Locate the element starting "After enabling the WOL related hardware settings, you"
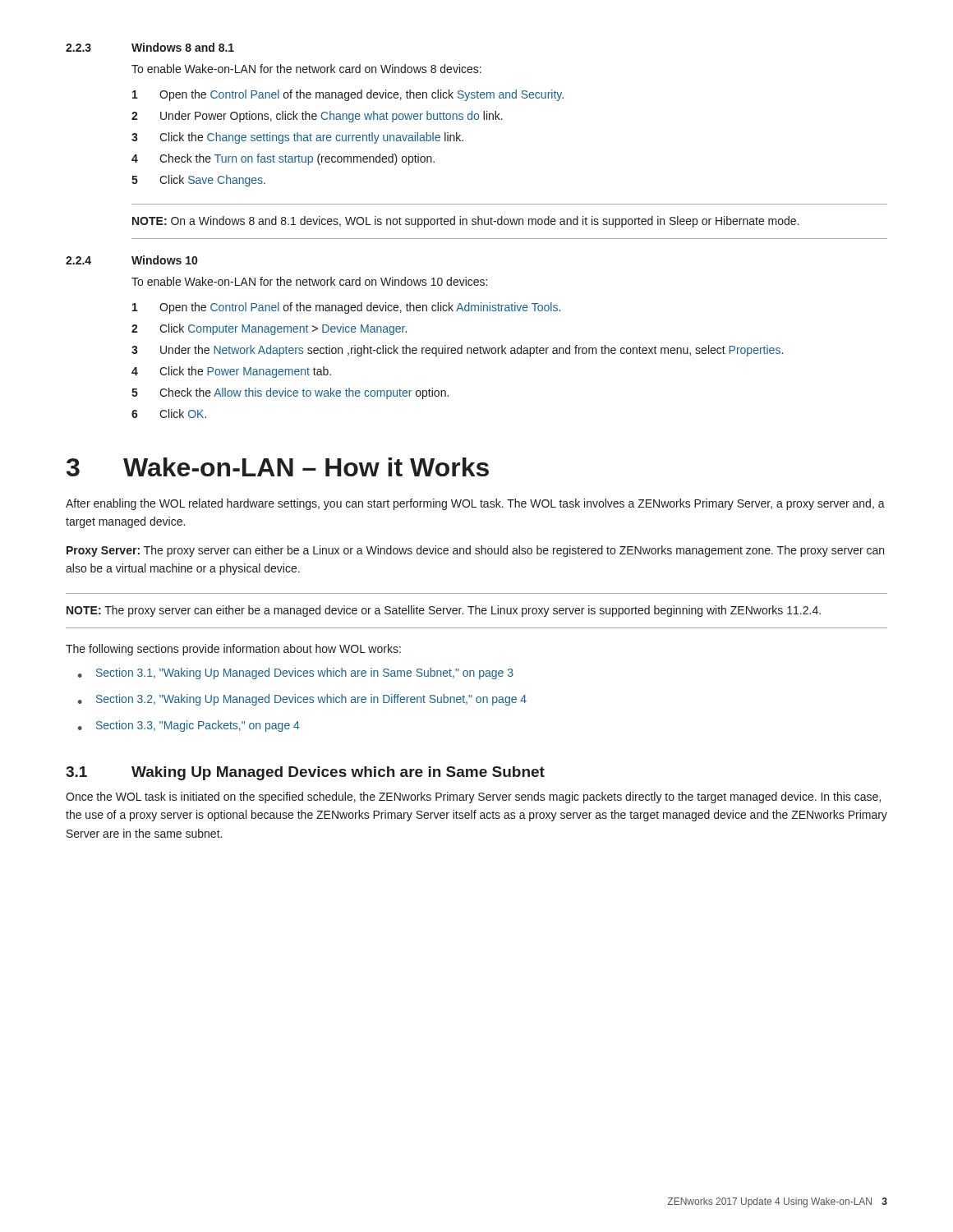This screenshot has height=1232, width=953. 475,513
